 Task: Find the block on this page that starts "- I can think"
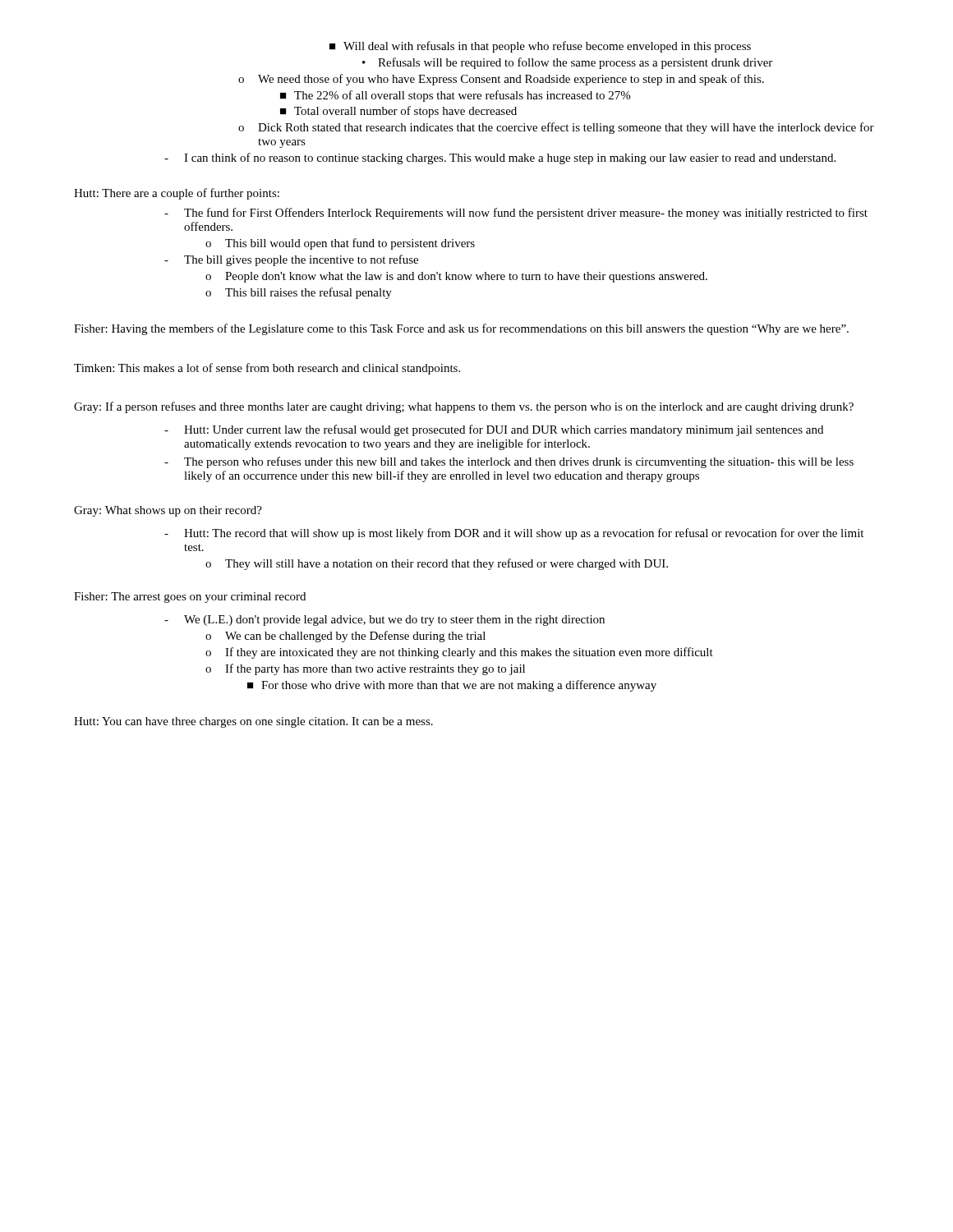(x=522, y=158)
